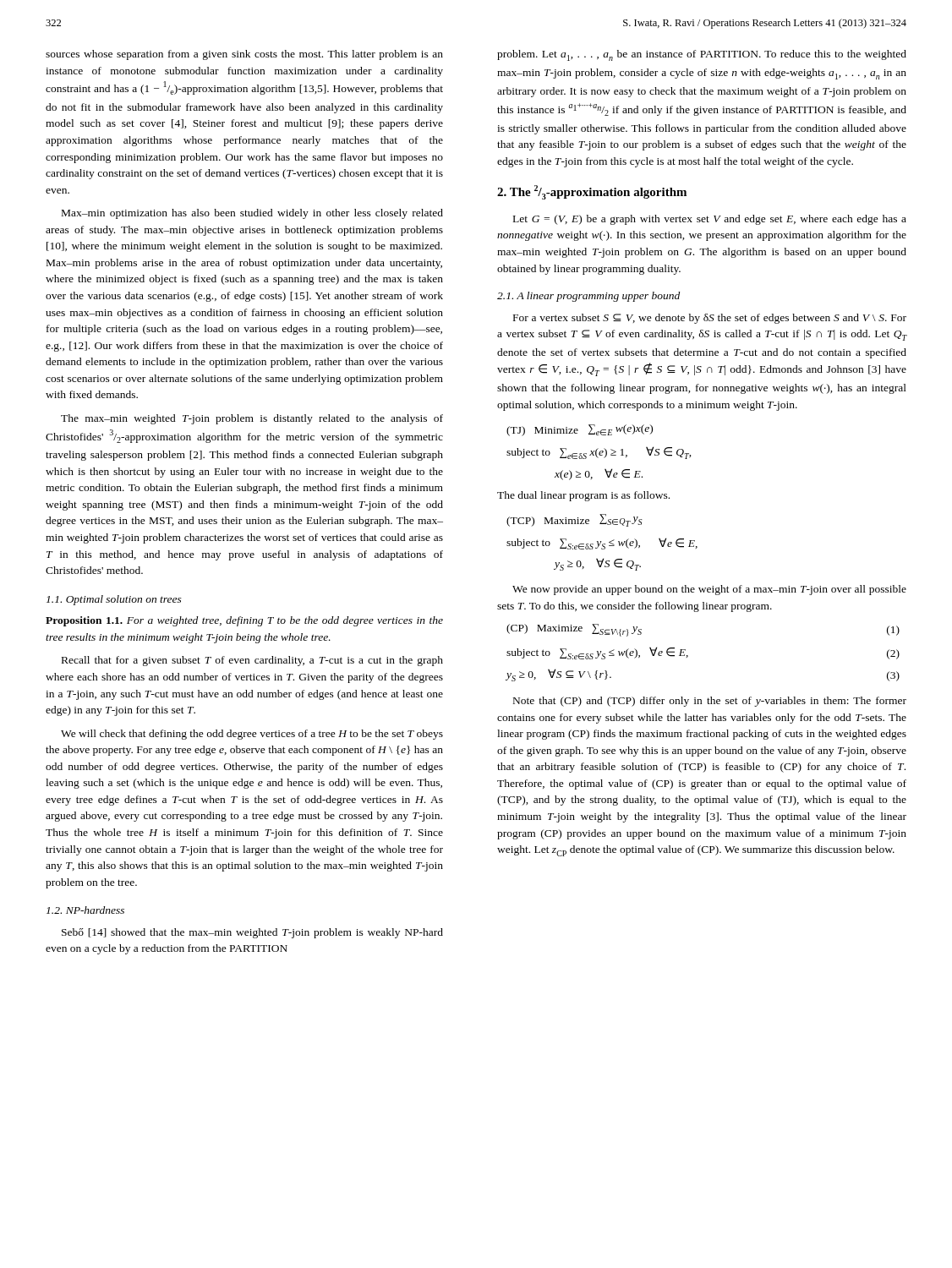Where is the passage that starts "sources whose separation from a given sink costs"?
This screenshot has height=1268, width=952.
tap(244, 122)
